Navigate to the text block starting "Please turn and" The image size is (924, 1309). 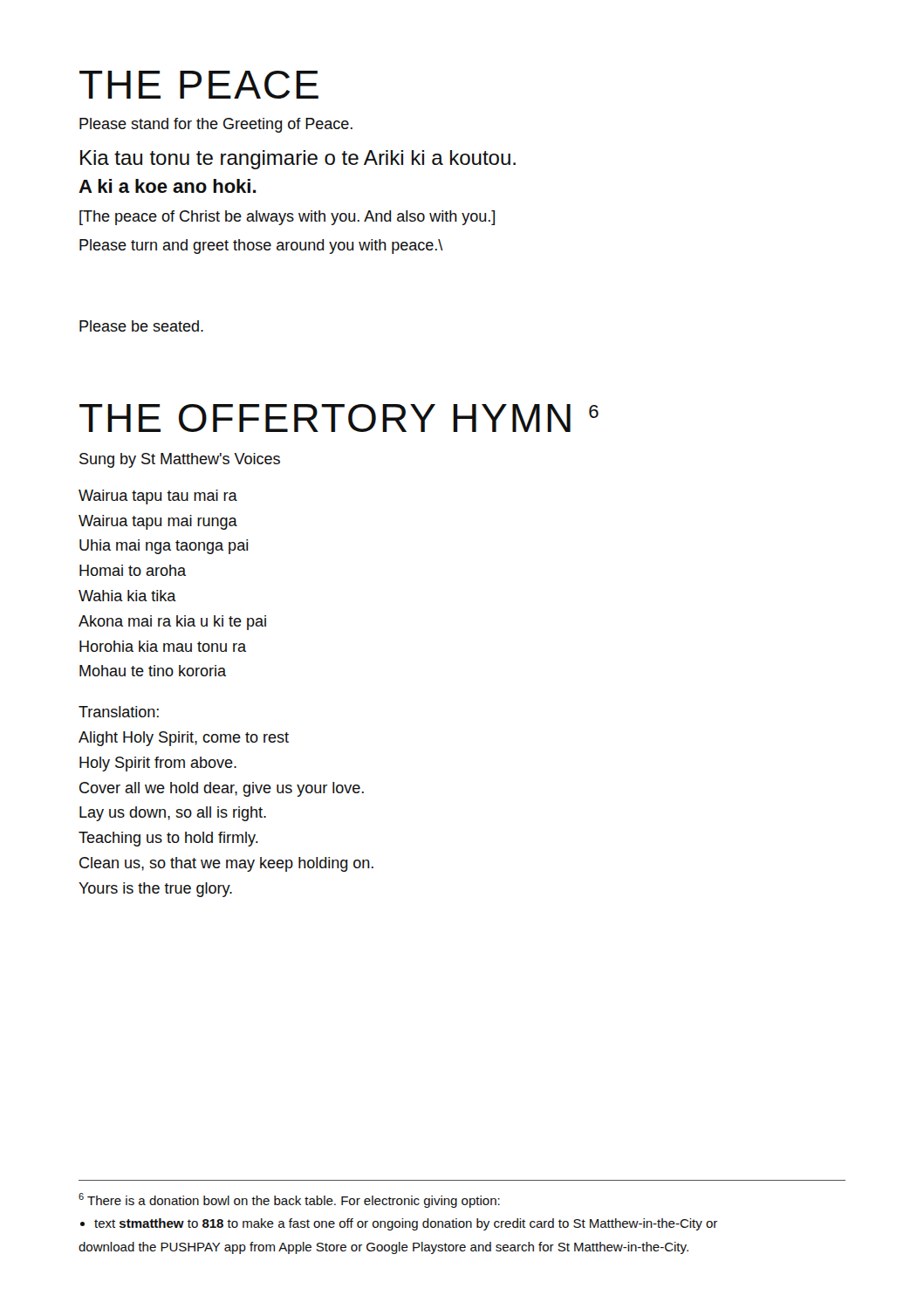click(261, 245)
